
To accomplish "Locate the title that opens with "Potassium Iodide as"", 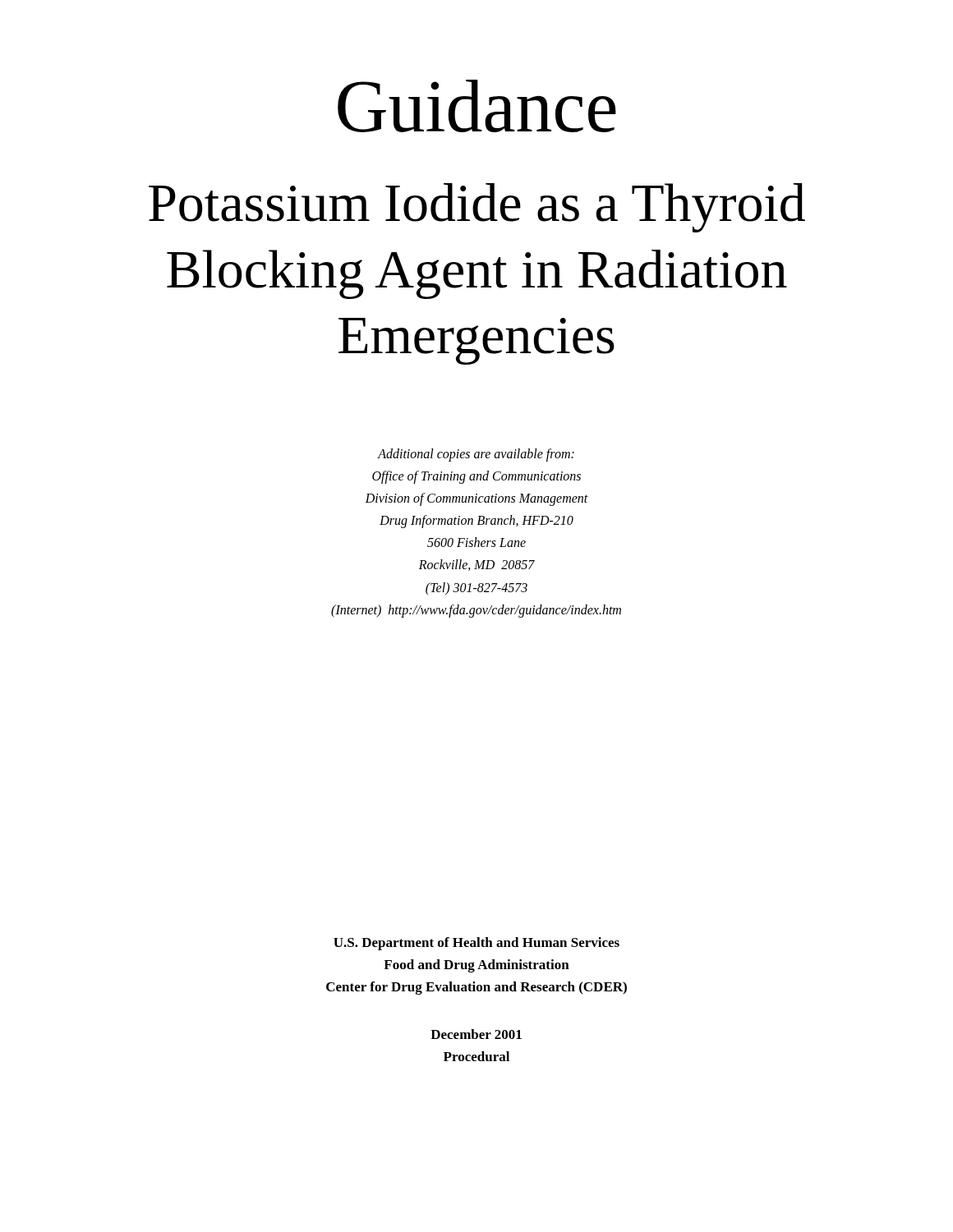I will point(476,269).
